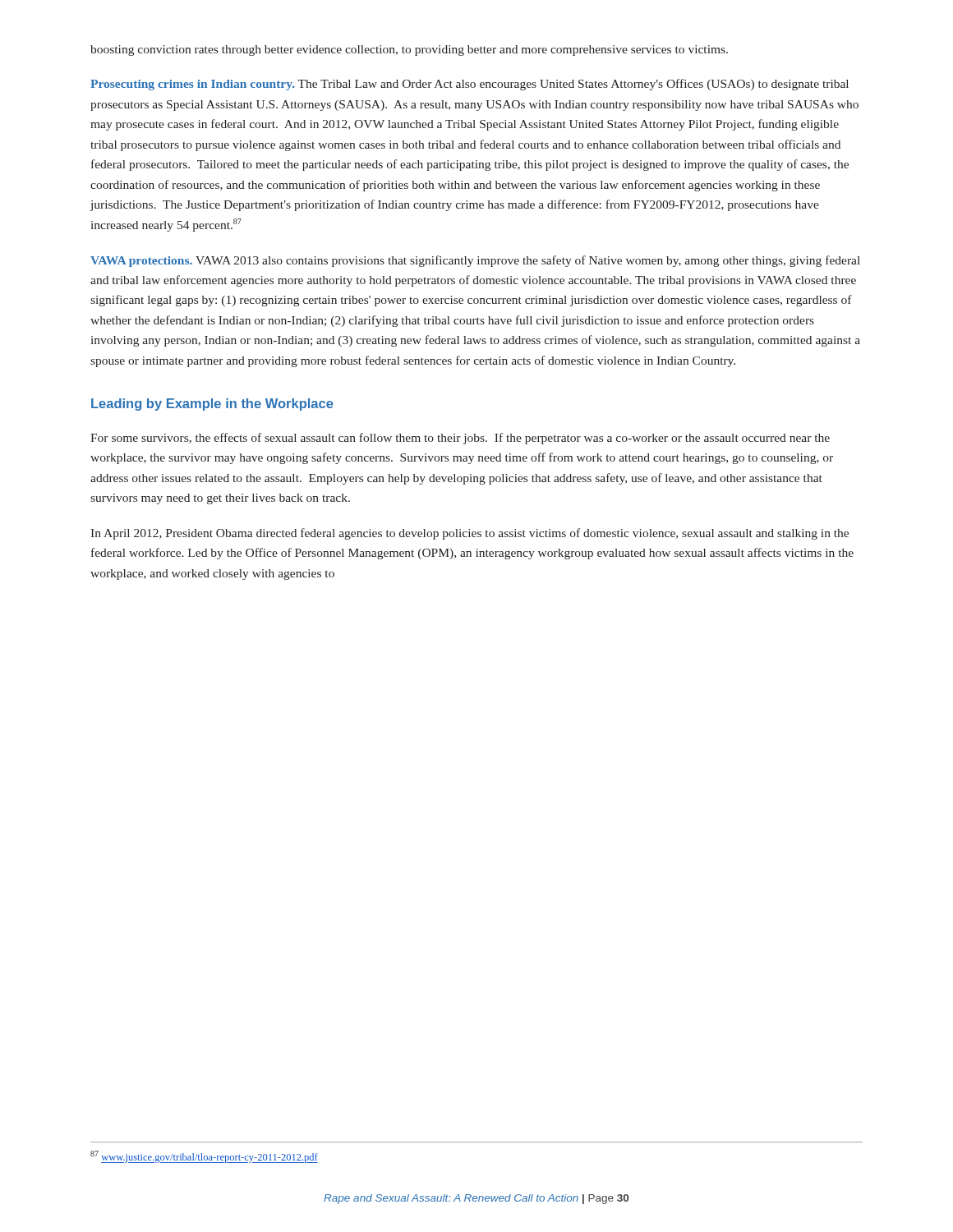Navigate to the passage starting "VAWA protections. VAWA 2013"
Viewport: 953px width, 1232px height.
tap(475, 310)
